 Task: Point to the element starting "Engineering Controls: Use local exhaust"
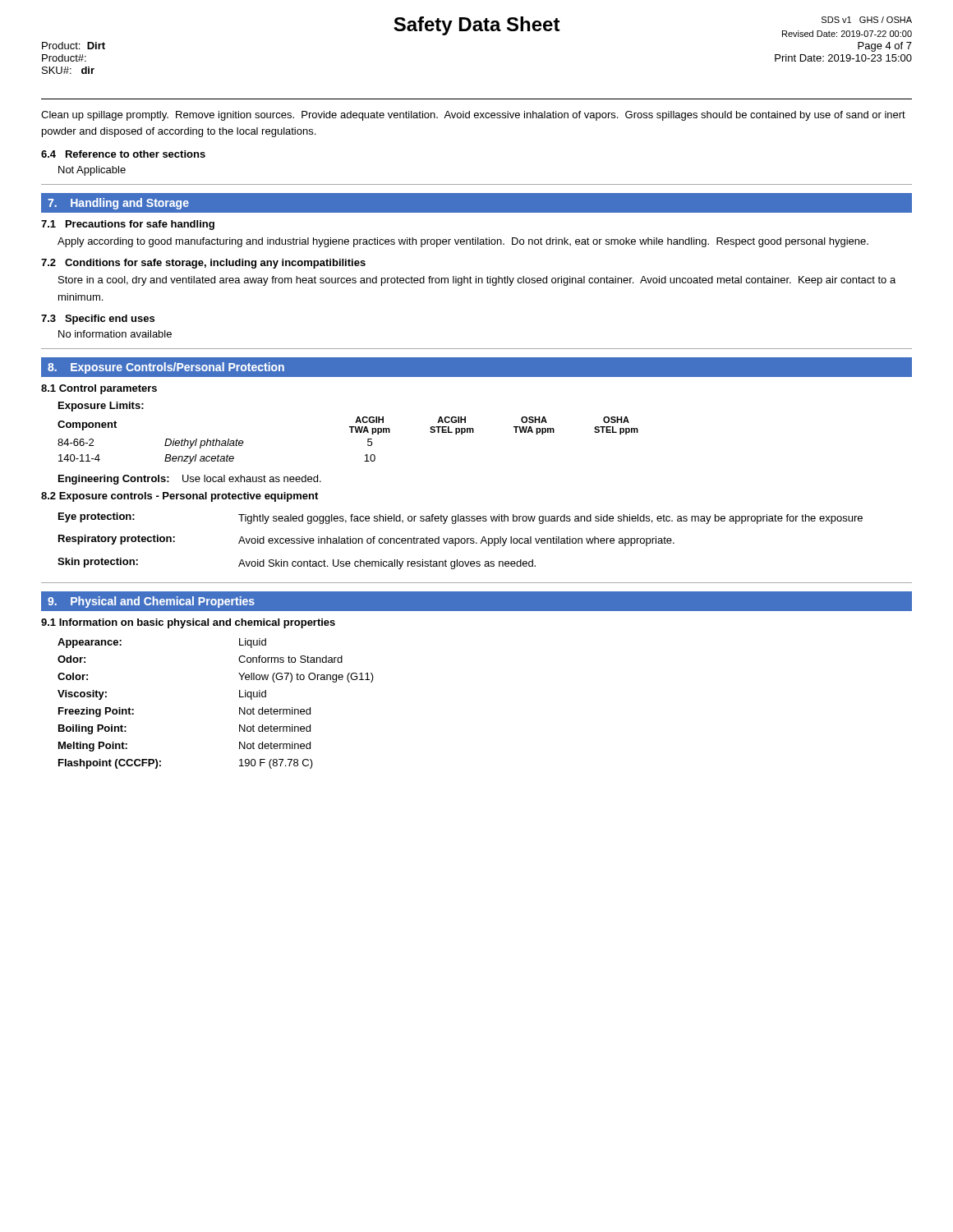[x=190, y=478]
